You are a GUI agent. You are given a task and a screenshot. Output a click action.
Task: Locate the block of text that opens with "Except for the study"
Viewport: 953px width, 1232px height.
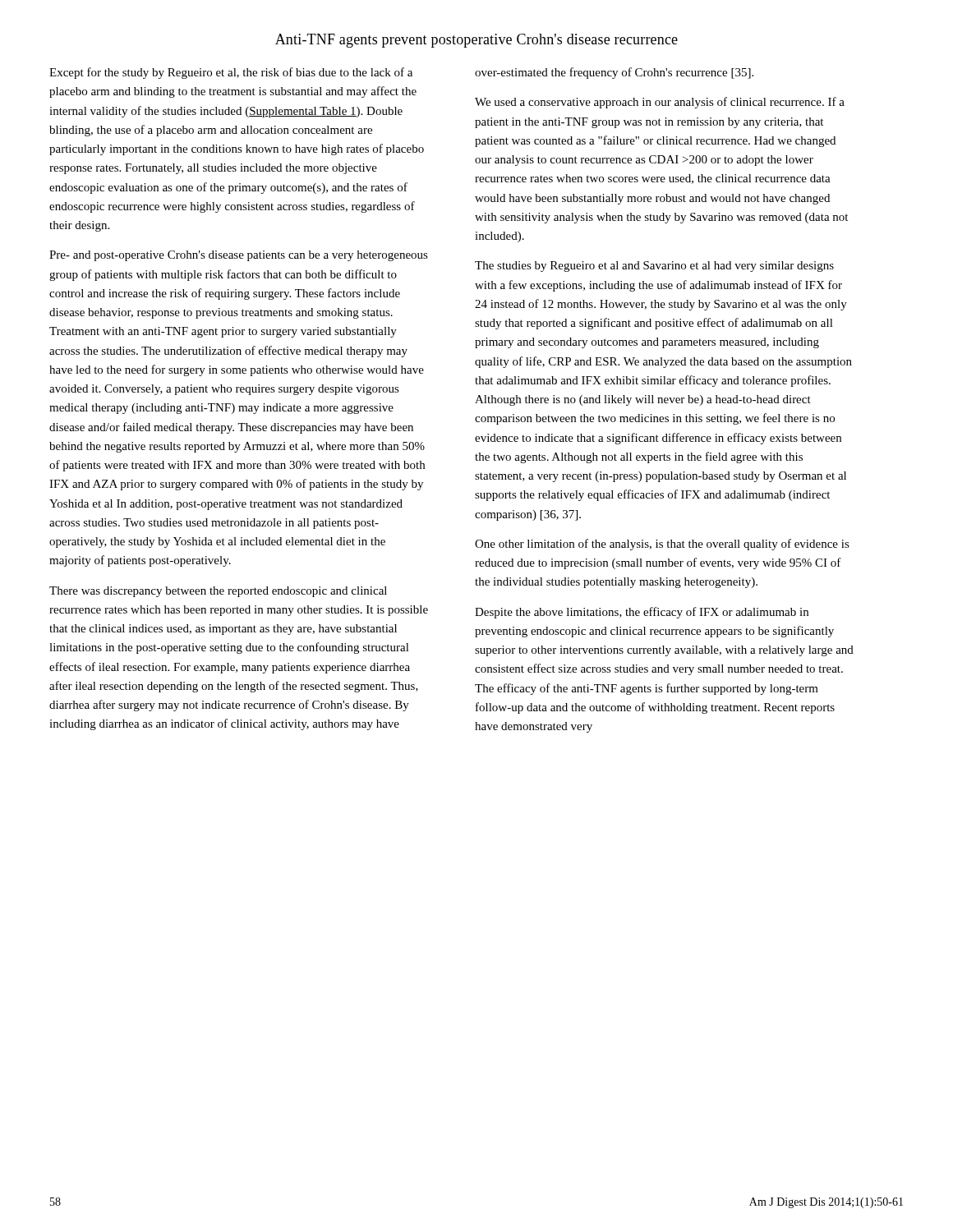239,149
